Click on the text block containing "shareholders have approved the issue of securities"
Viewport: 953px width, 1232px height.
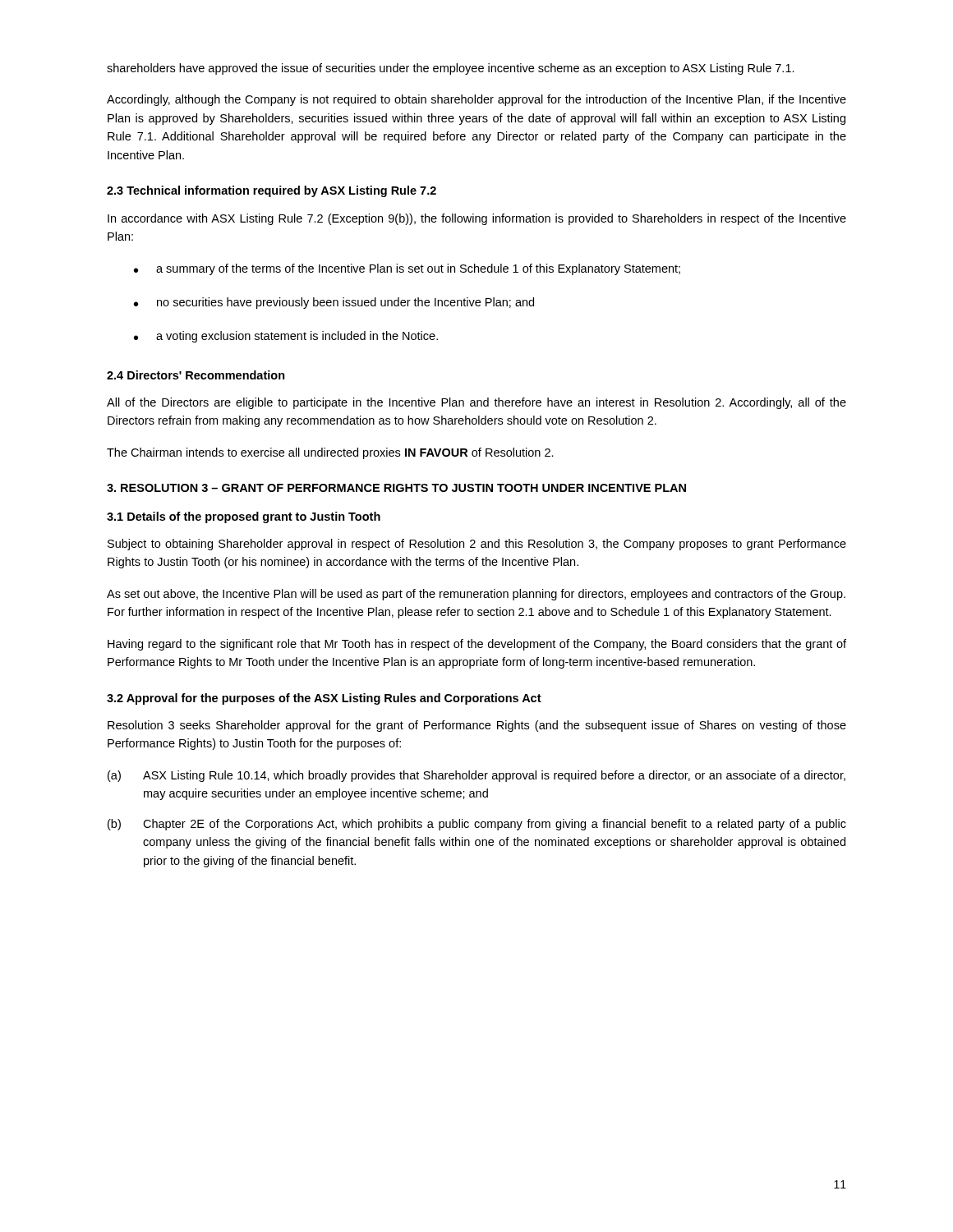click(x=451, y=68)
